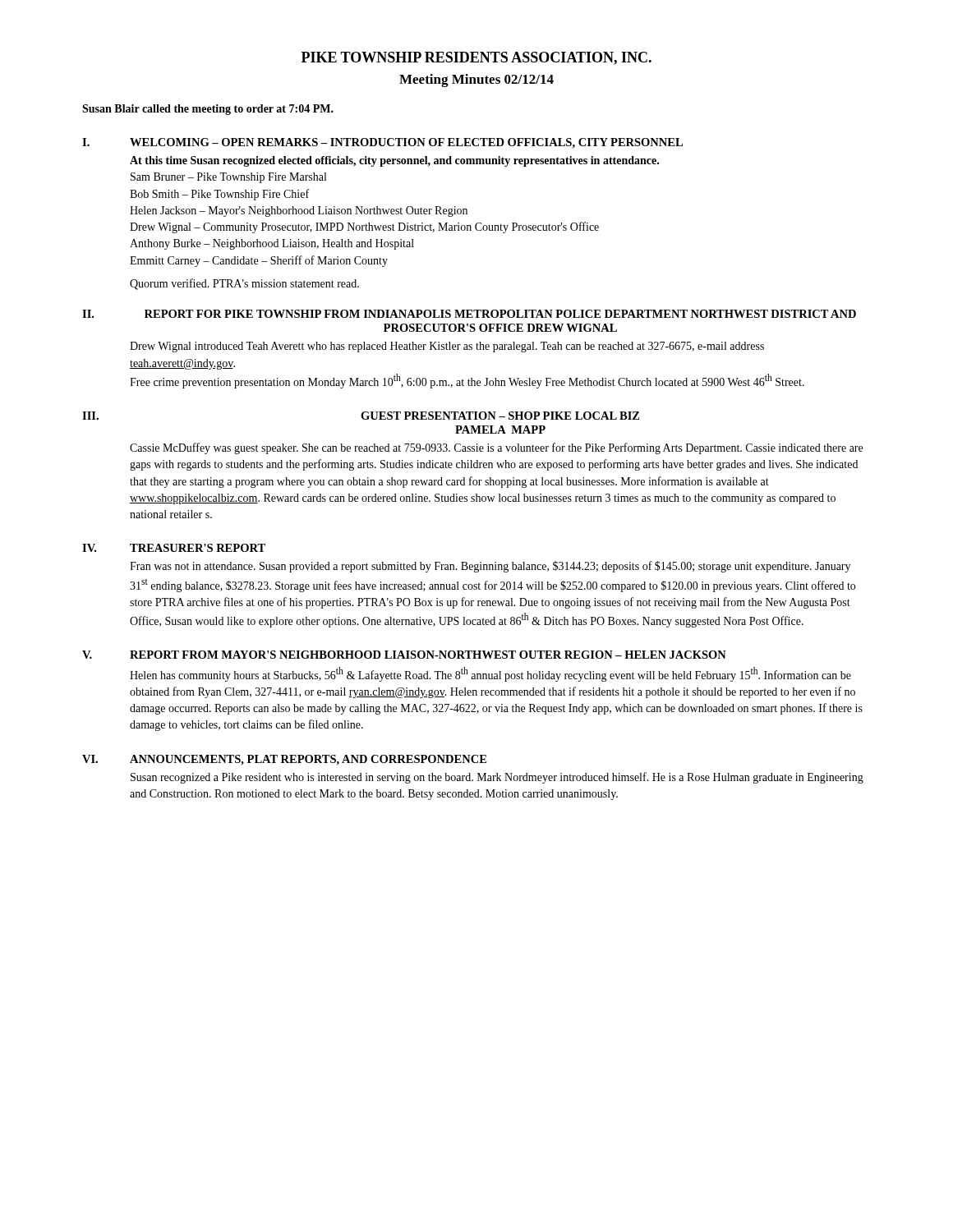Find the block starting "TREASURER'S REPORT"

(198, 548)
